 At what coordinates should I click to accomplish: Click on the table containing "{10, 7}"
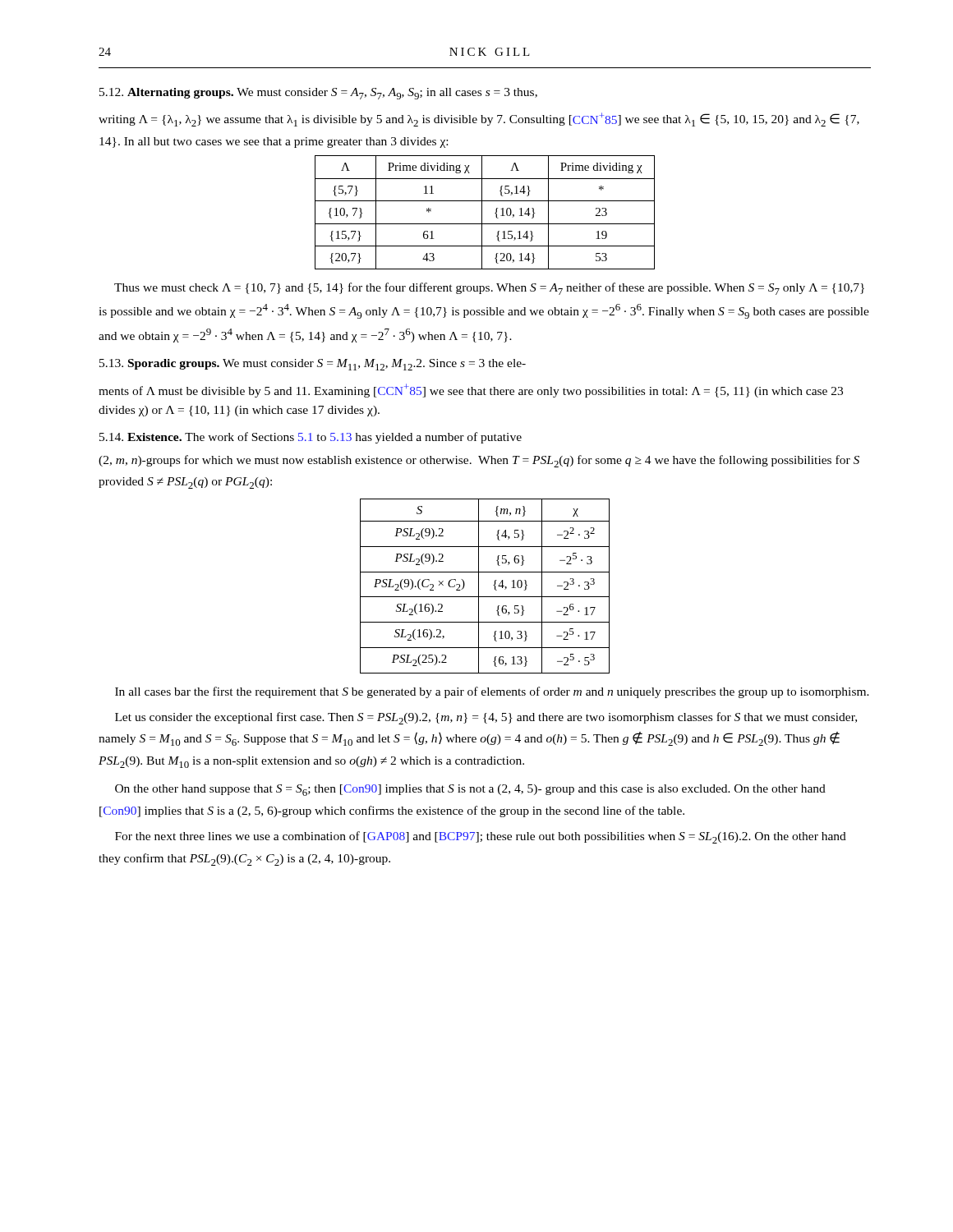(x=485, y=212)
